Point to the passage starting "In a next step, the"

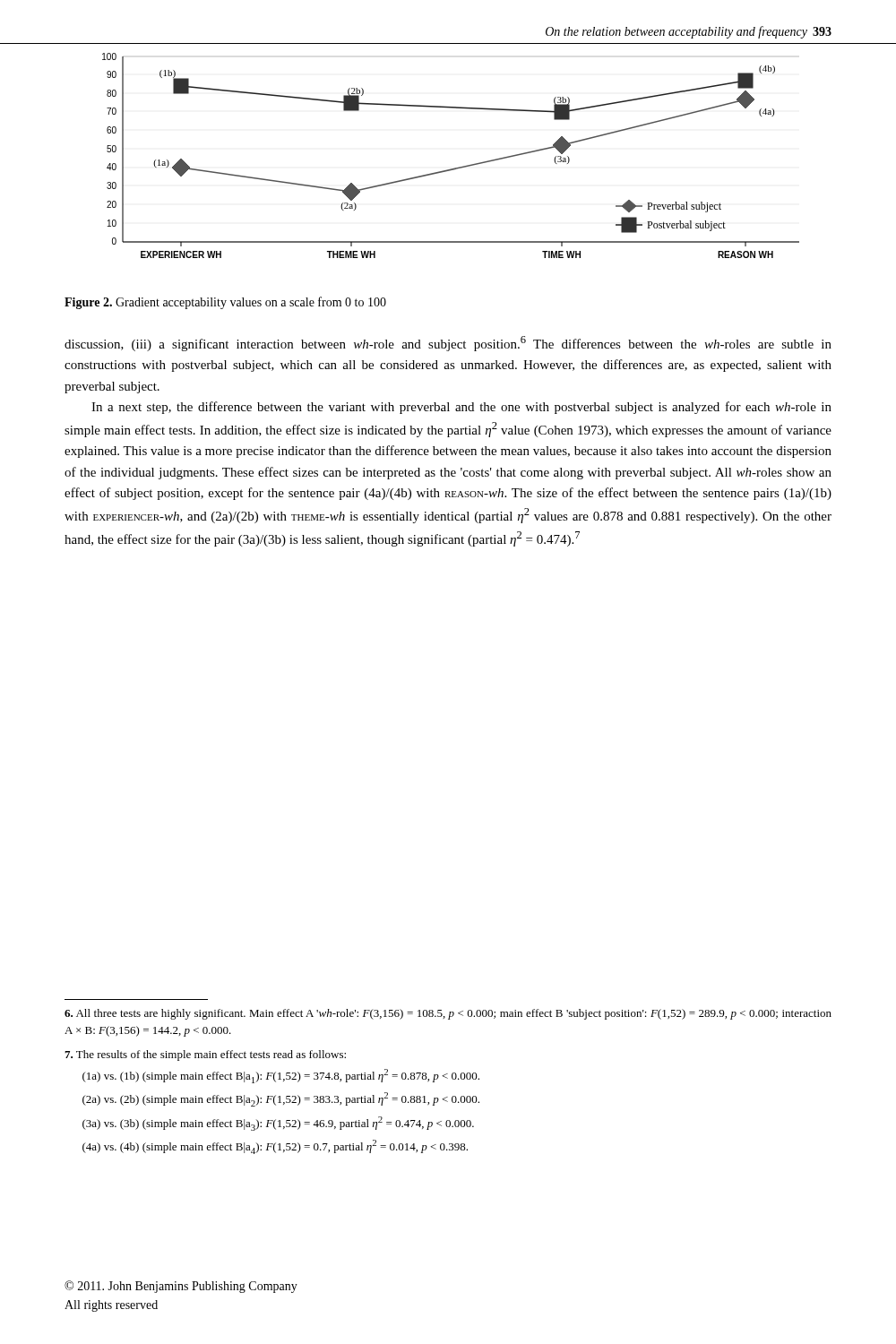[448, 473]
